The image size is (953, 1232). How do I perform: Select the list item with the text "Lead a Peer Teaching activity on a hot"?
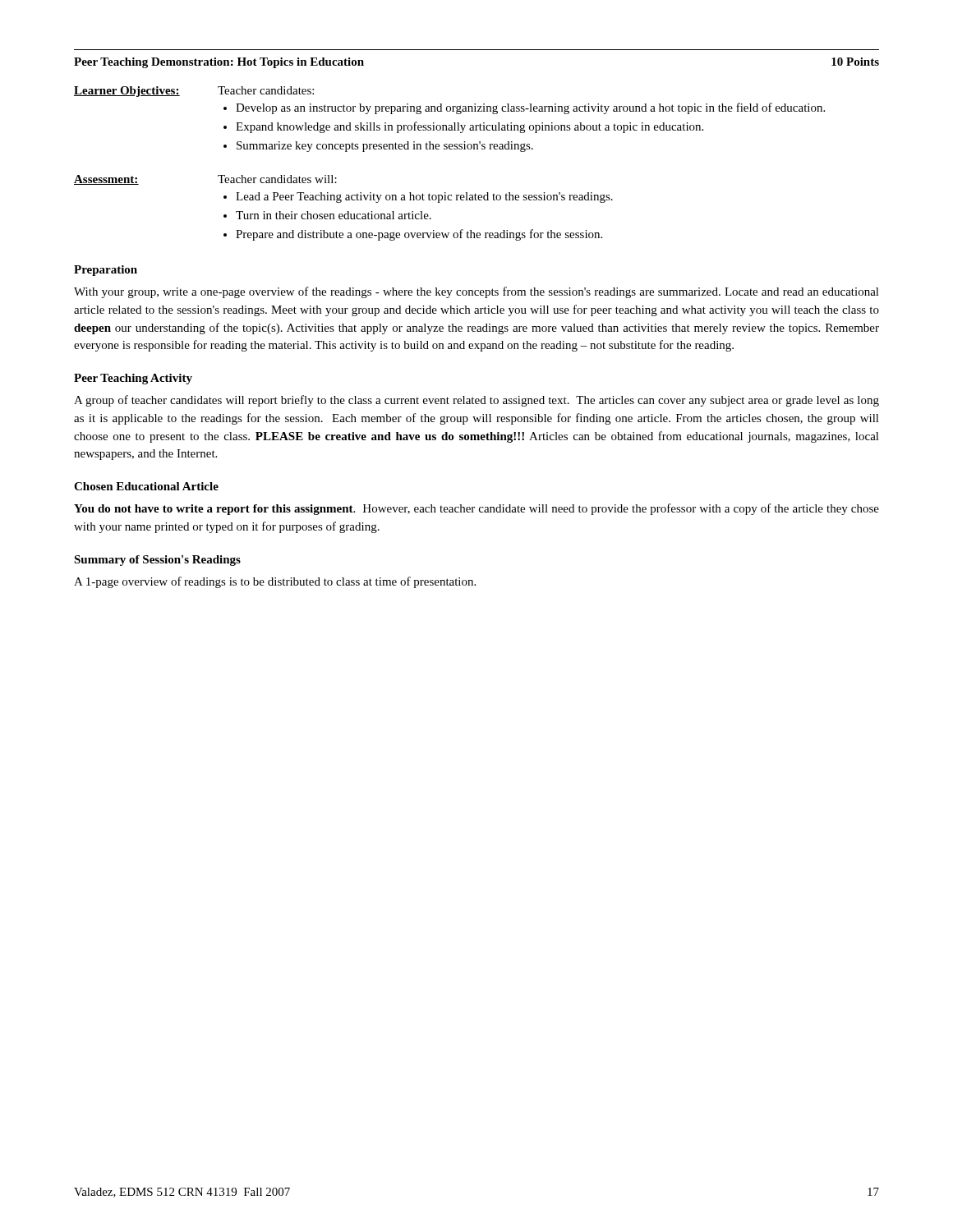[425, 196]
